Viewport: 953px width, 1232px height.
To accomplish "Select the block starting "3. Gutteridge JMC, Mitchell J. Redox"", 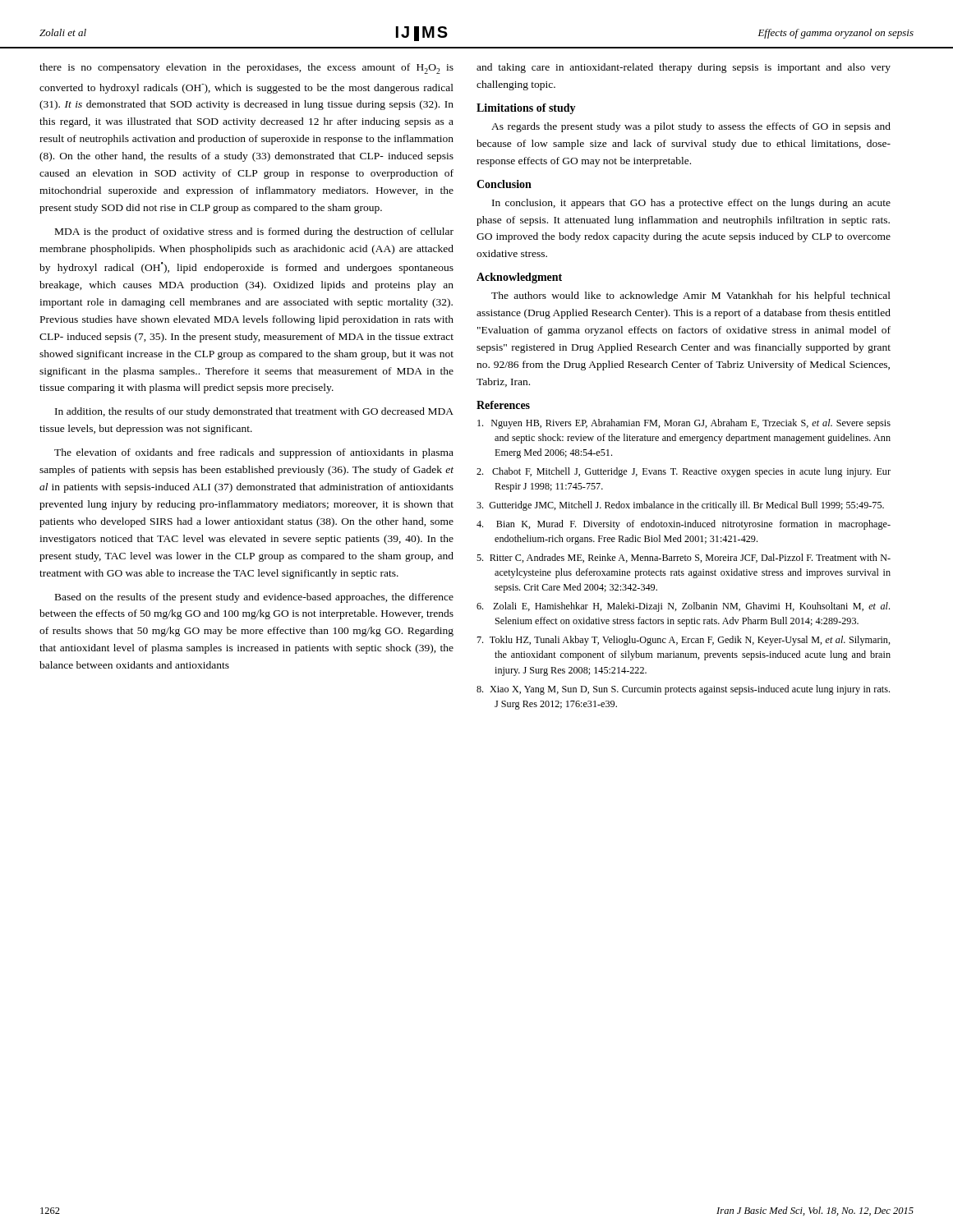I will coord(680,505).
